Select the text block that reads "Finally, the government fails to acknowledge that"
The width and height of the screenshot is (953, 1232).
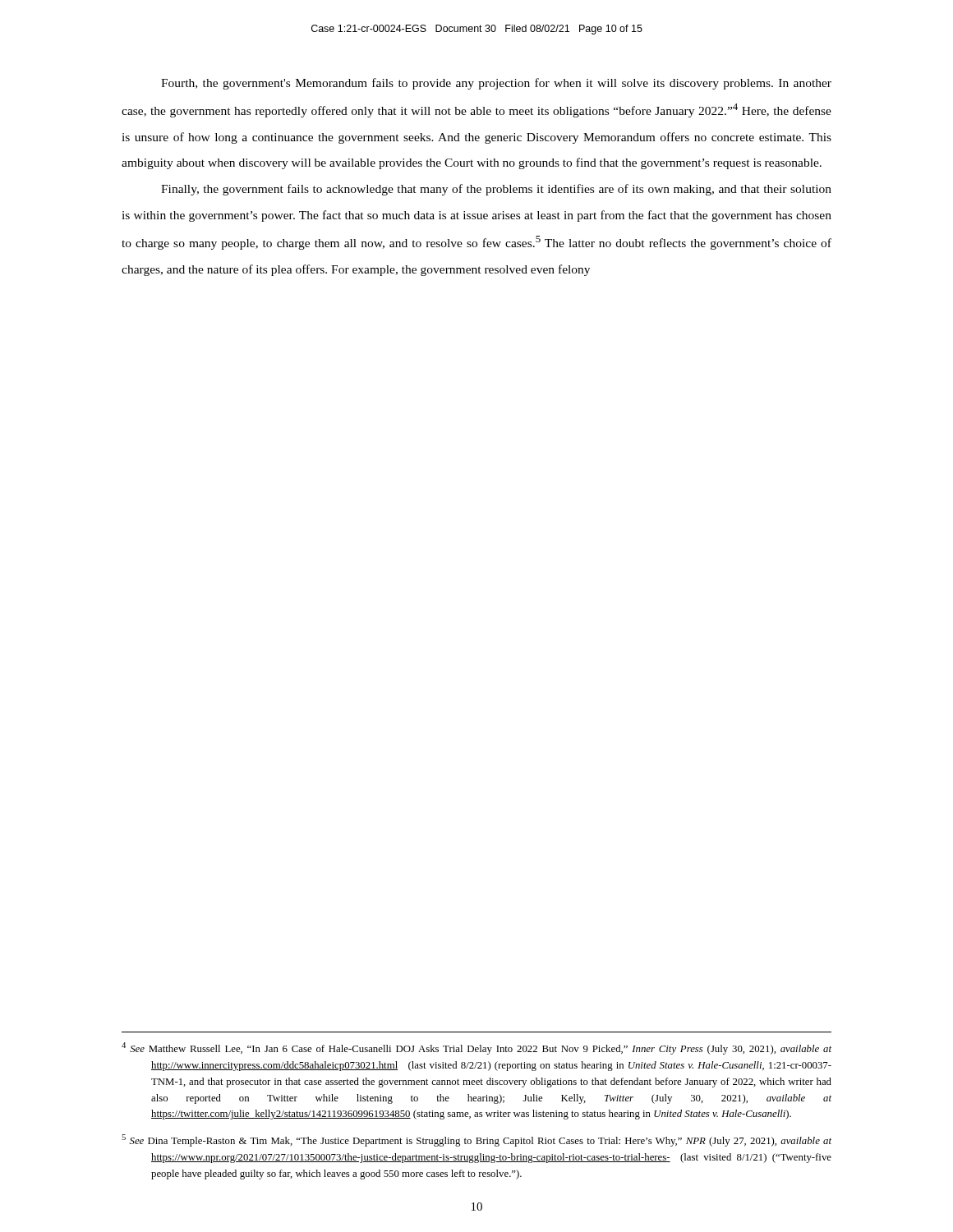pyautogui.click(x=476, y=229)
